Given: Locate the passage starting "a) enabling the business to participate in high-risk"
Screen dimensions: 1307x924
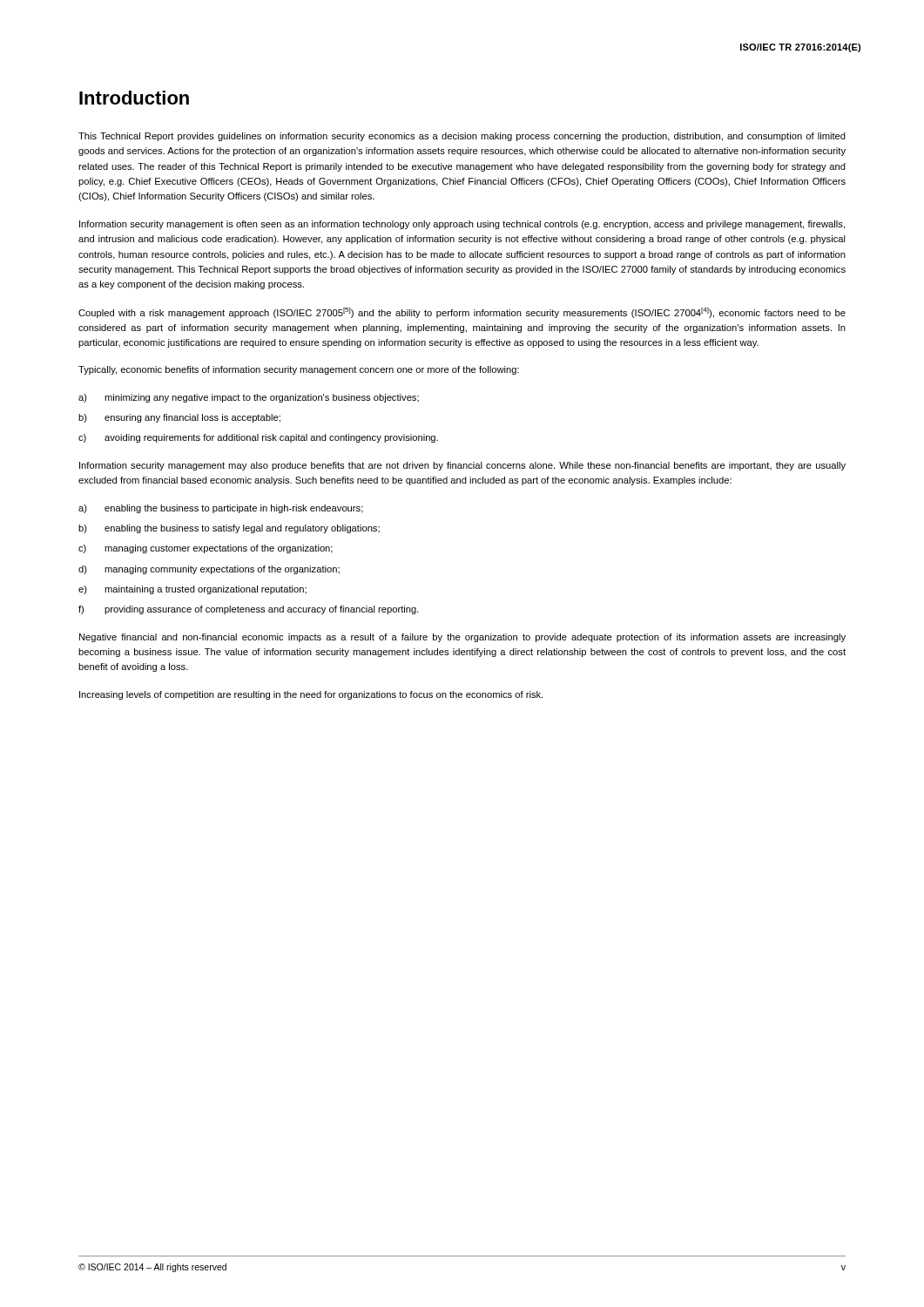Looking at the screenshot, I should [221, 509].
